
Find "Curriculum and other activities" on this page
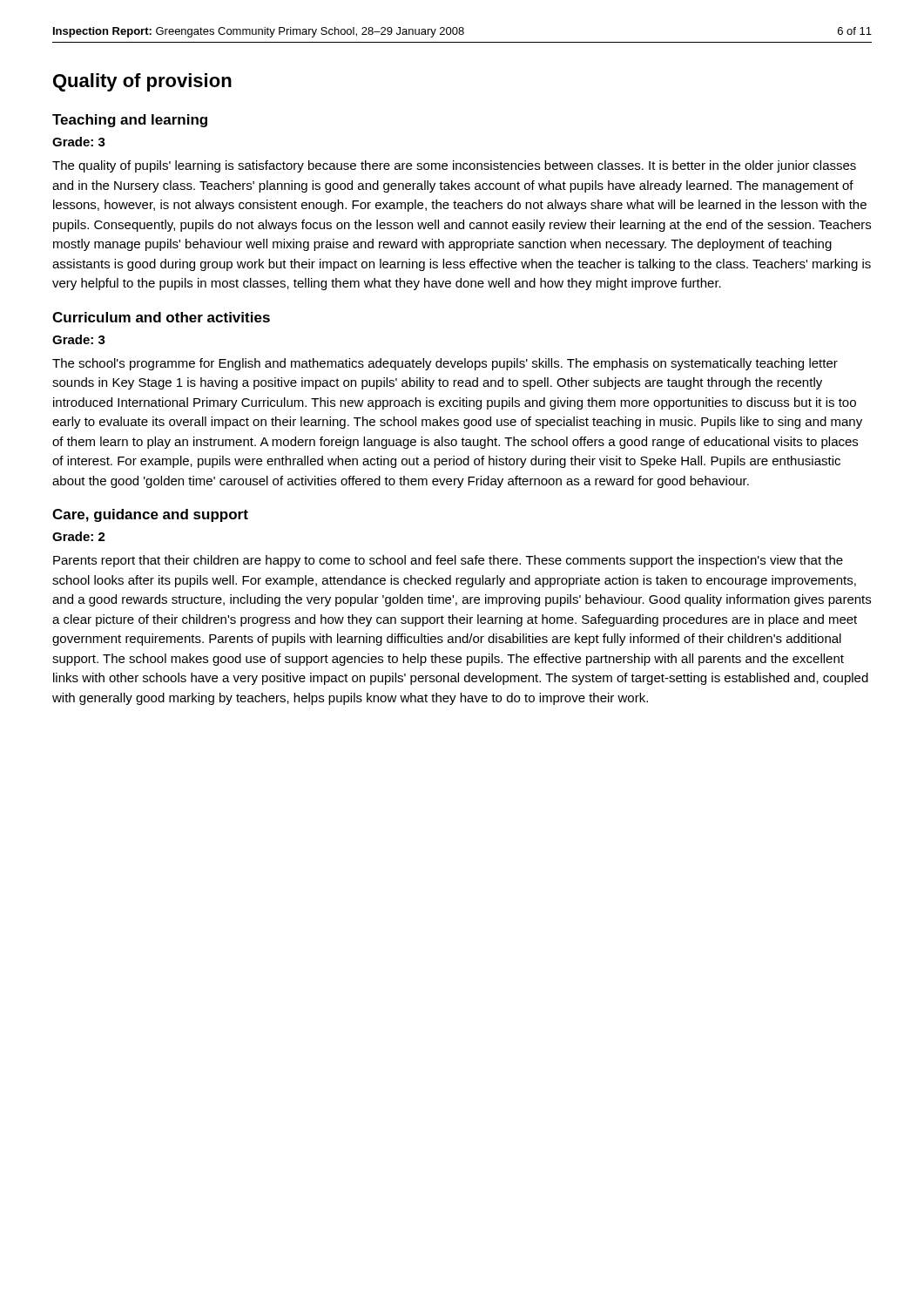tap(161, 317)
